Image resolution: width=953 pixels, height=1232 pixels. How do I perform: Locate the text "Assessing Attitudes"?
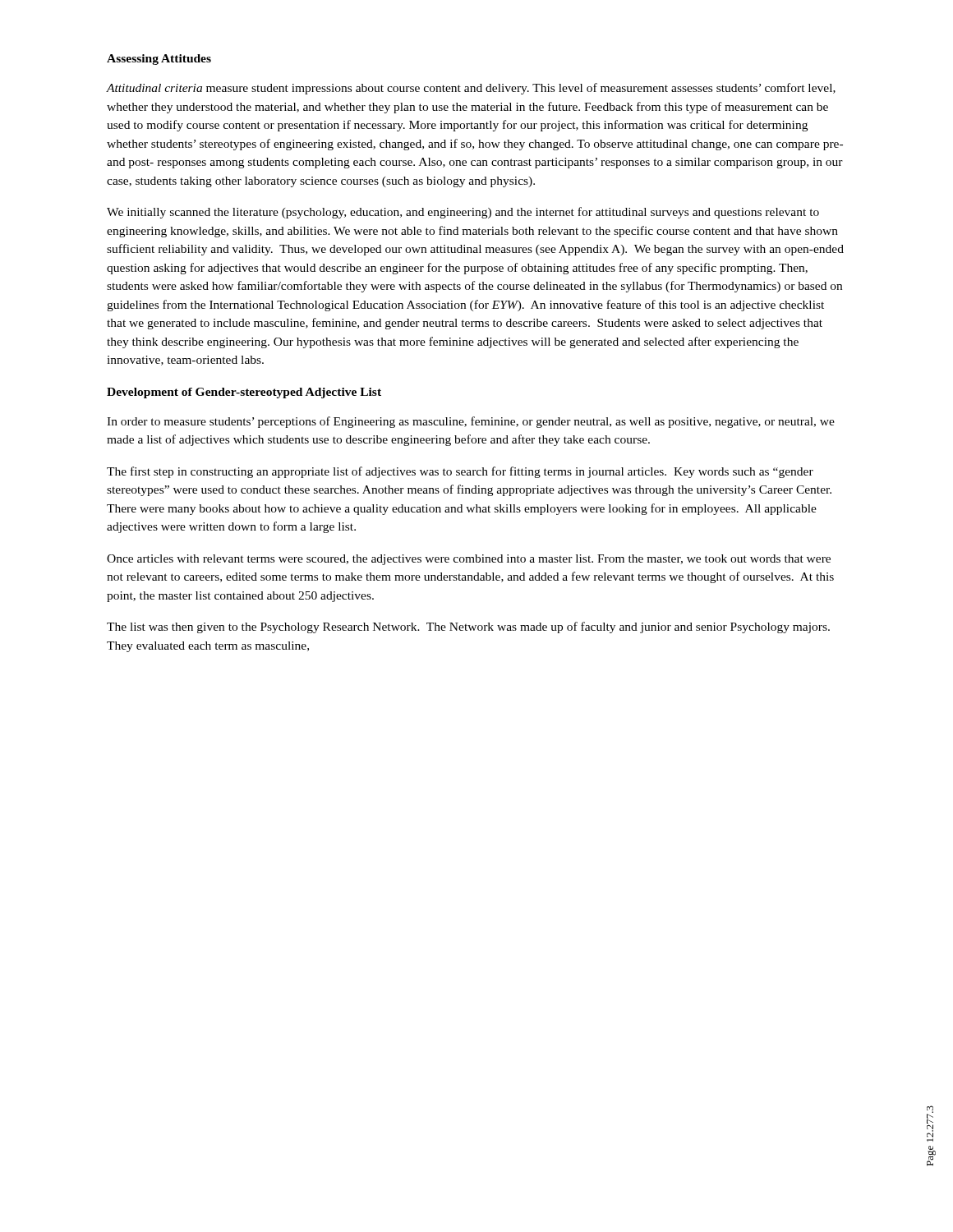159,58
